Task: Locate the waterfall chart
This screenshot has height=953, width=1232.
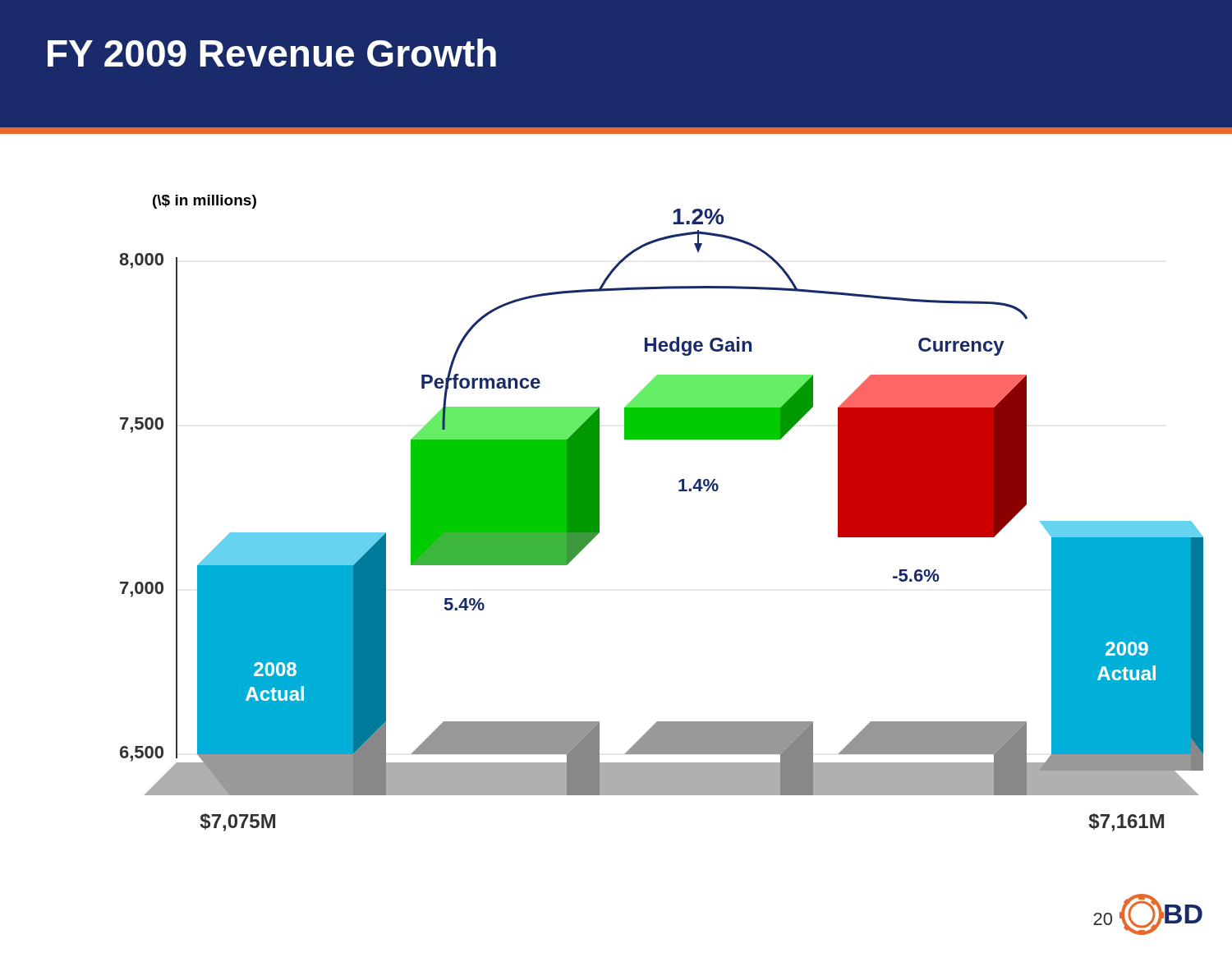Action: (620, 508)
